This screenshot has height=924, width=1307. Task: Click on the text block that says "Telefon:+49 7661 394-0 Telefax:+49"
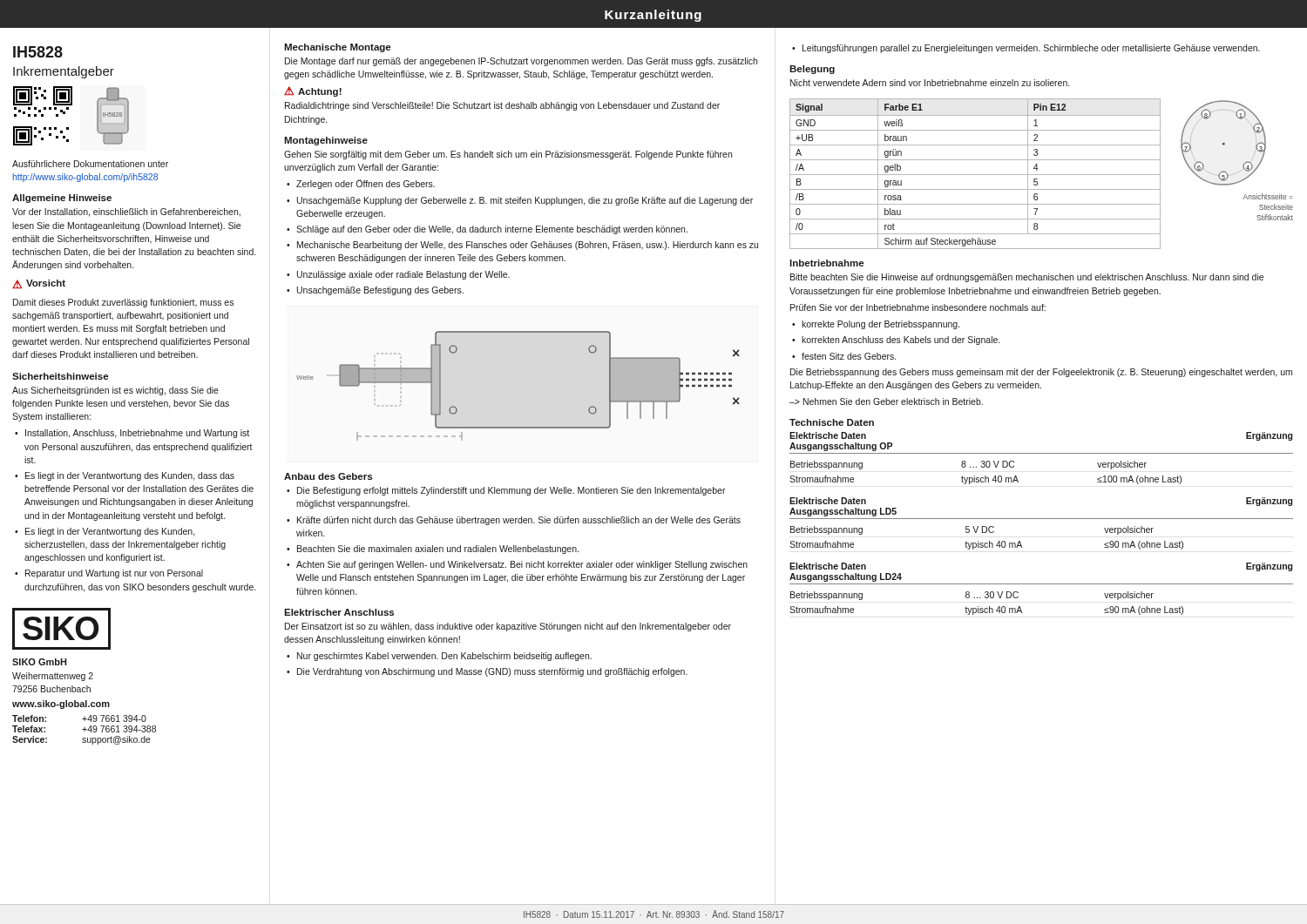coord(135,729)
